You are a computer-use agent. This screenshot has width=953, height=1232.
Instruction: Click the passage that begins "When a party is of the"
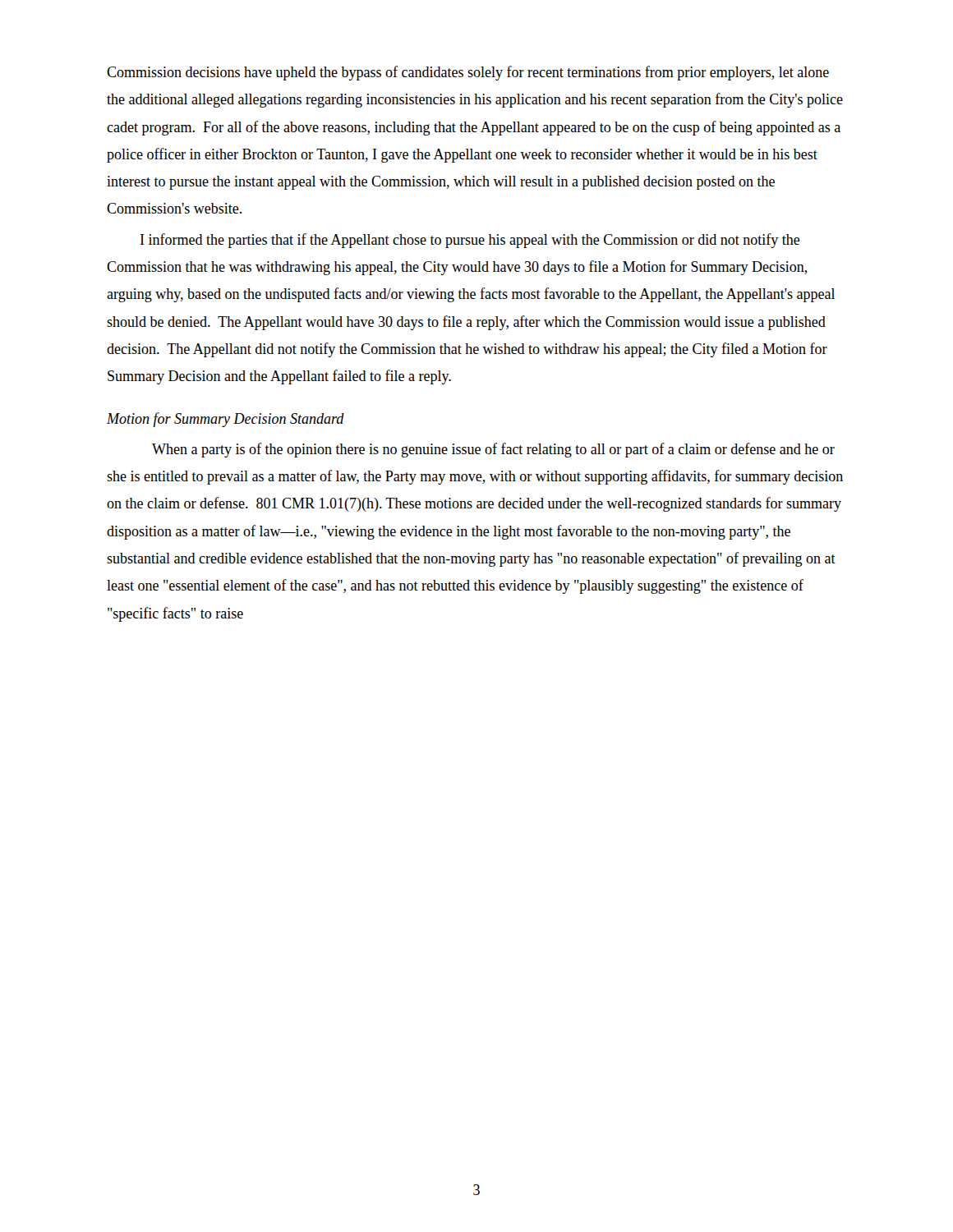476,532
